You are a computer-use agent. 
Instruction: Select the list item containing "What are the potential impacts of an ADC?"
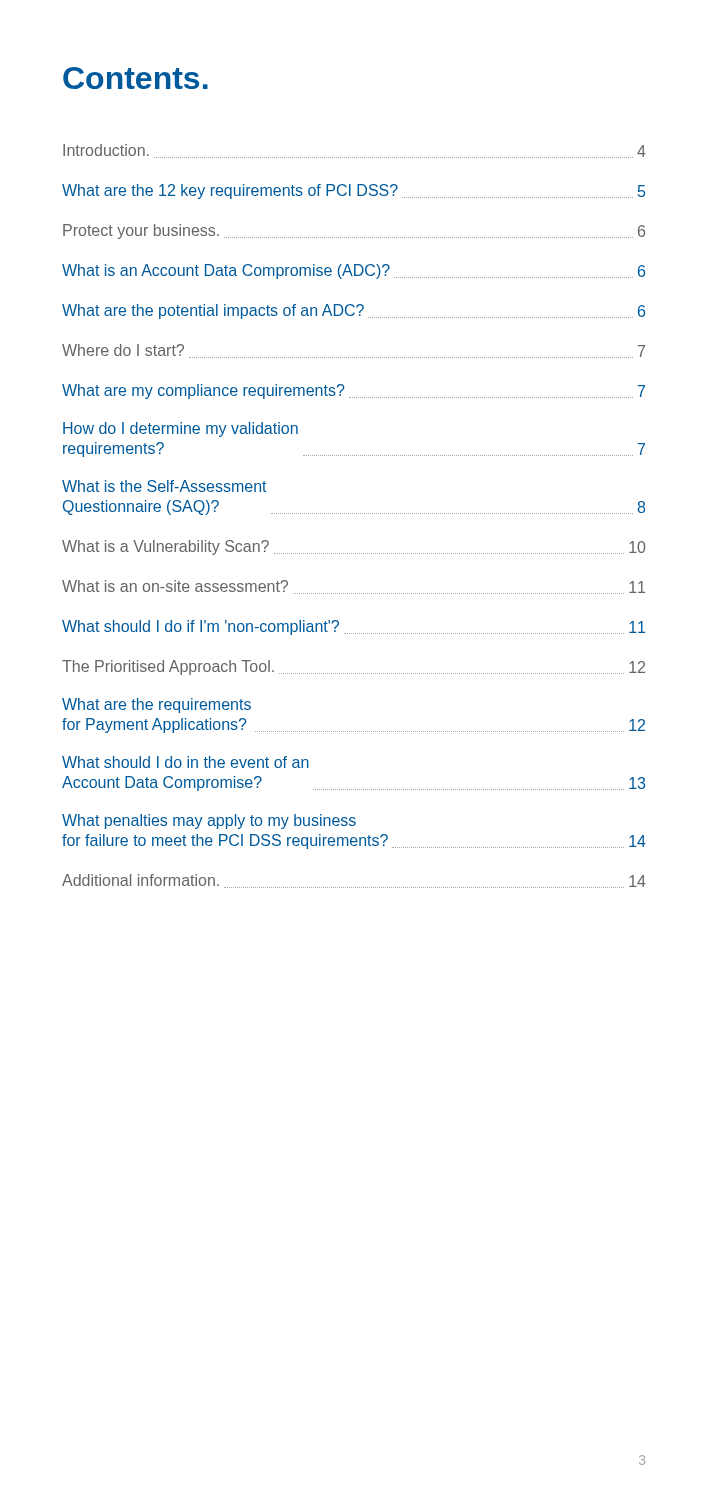point(354,311)
